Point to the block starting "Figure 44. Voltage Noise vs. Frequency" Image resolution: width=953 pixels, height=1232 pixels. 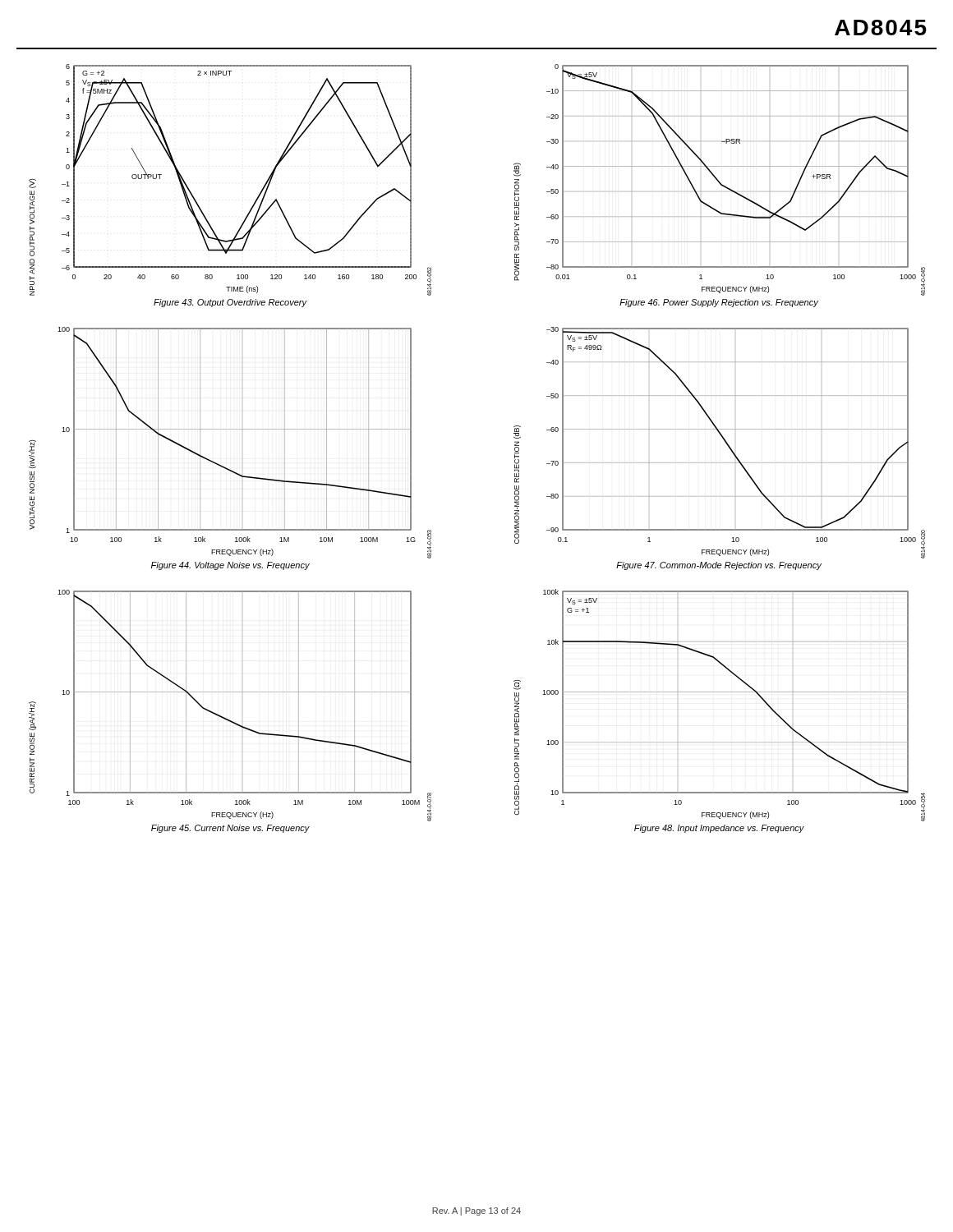tap(230, 565)
